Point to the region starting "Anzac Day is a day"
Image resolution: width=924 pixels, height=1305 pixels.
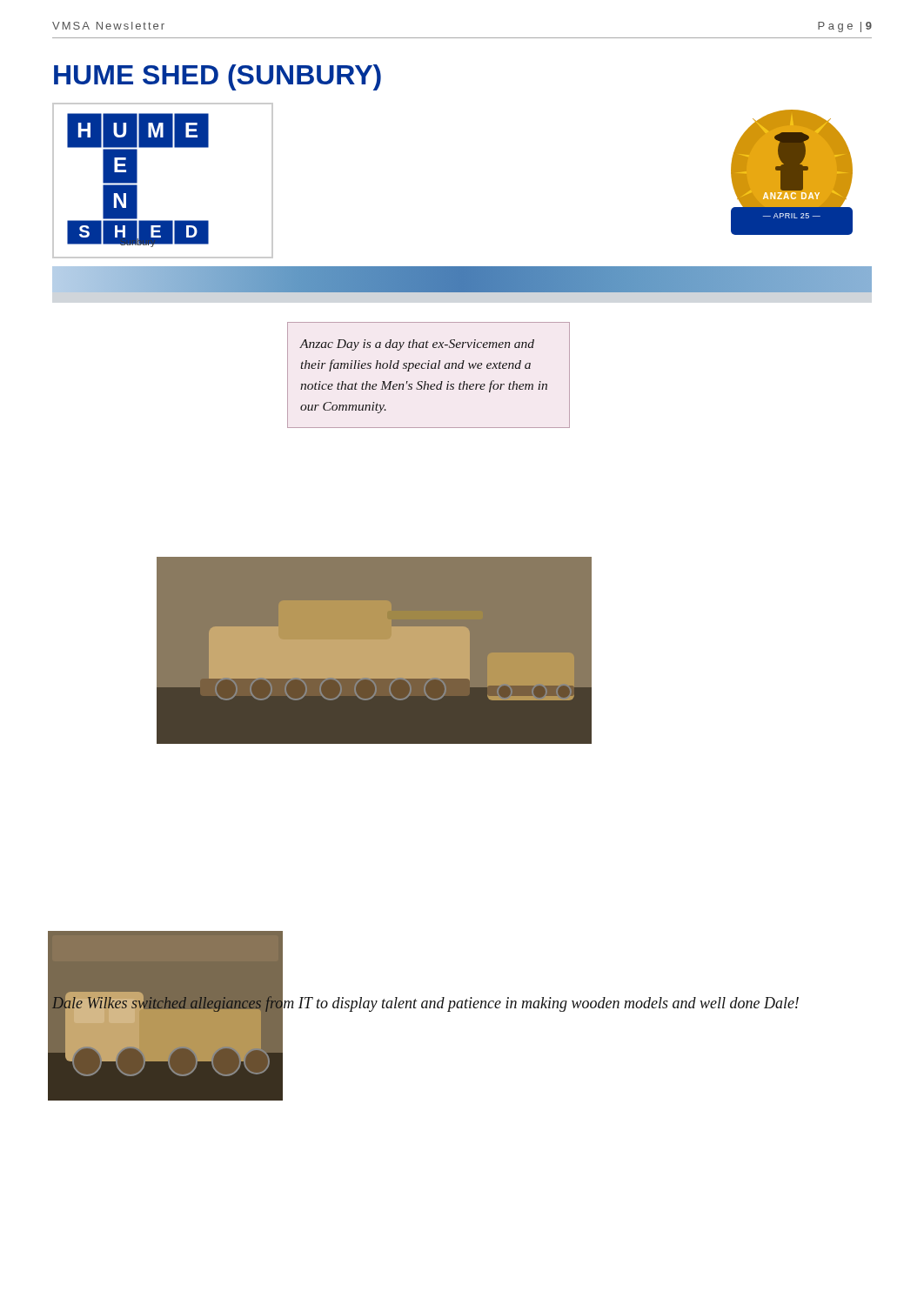click(x=424, y=375)
